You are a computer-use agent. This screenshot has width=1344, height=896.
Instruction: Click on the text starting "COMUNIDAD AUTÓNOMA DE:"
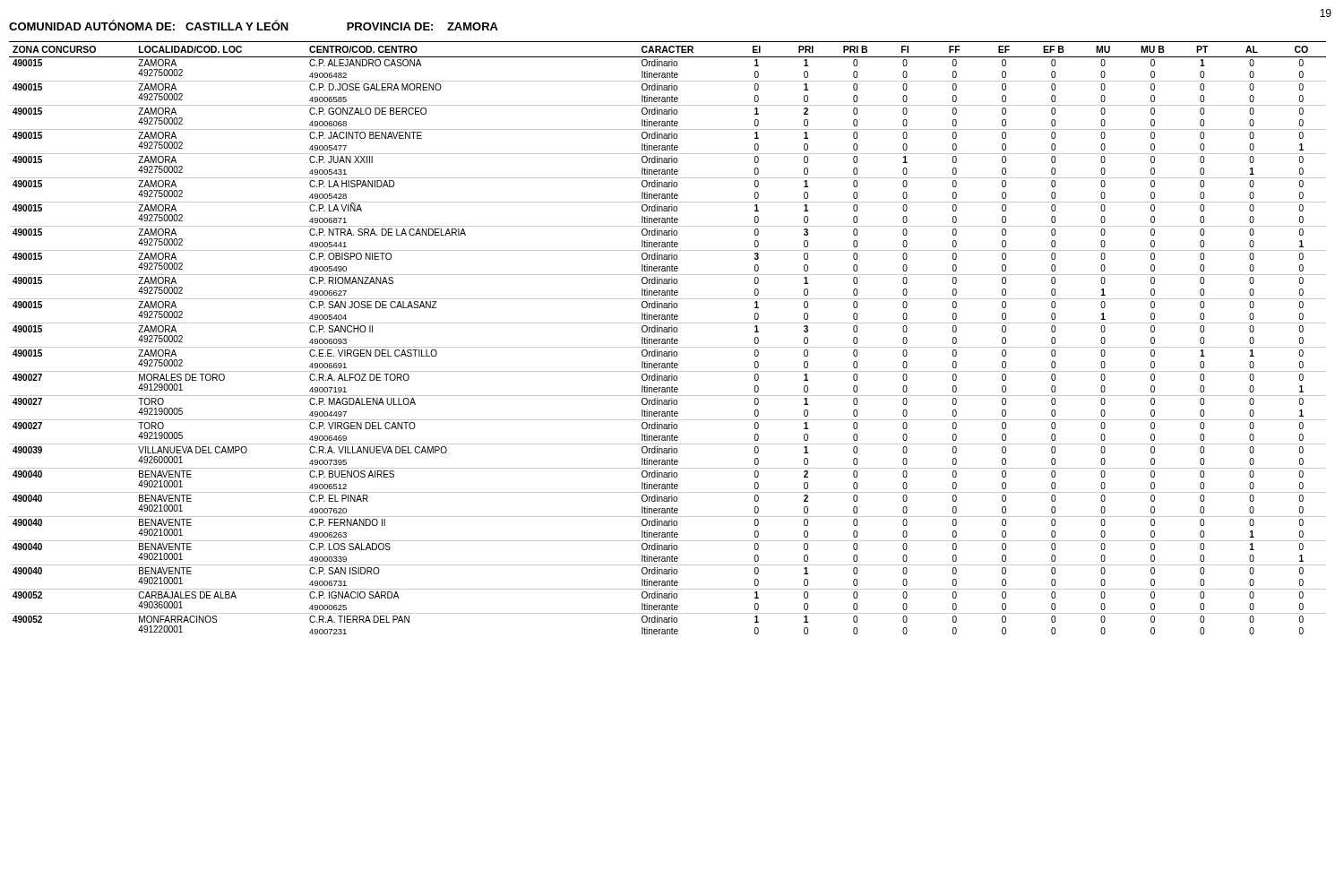(254, 26)
